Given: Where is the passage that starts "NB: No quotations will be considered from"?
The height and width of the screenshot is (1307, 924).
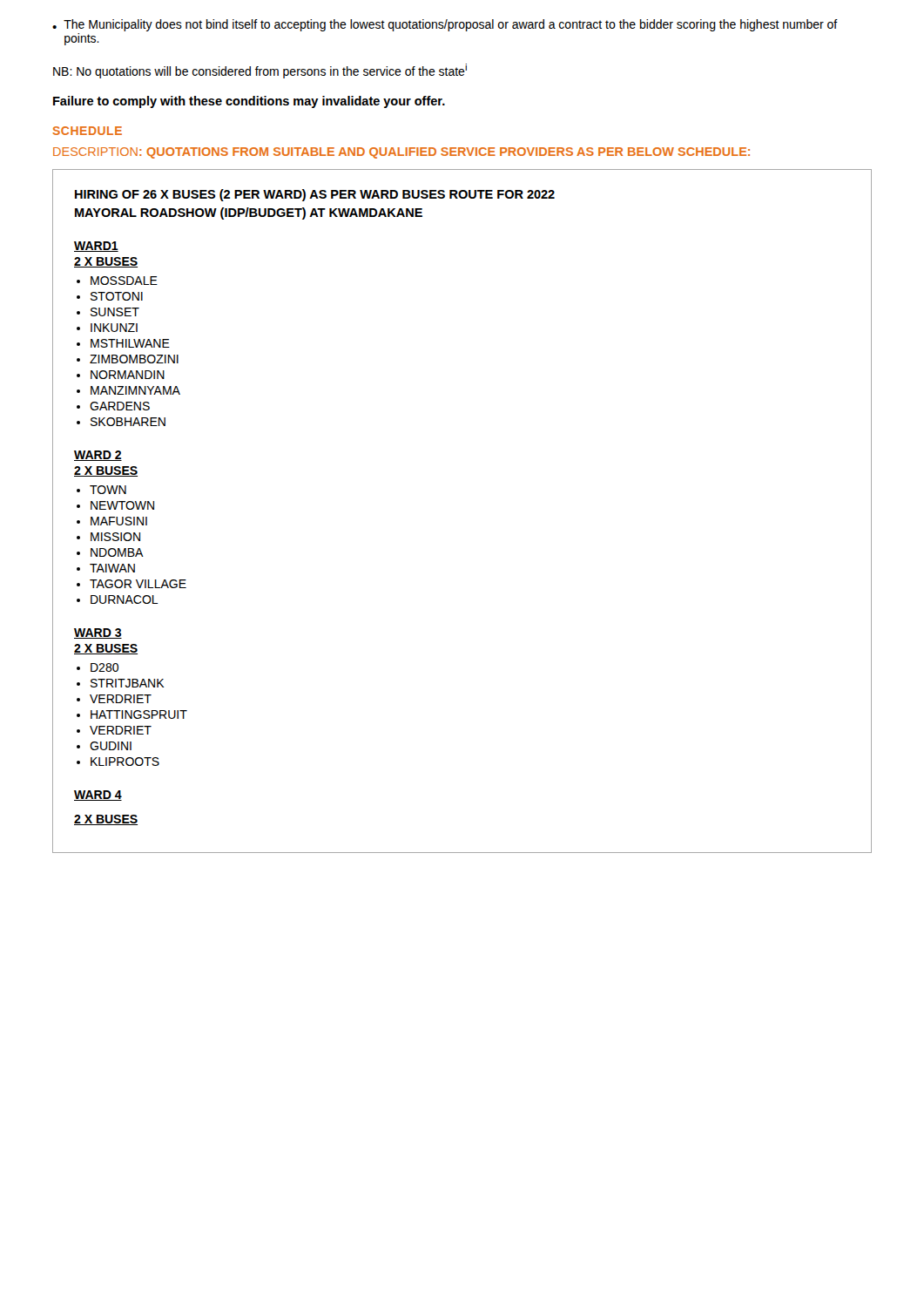Looking at the screenshot, I should pos(260,70).
